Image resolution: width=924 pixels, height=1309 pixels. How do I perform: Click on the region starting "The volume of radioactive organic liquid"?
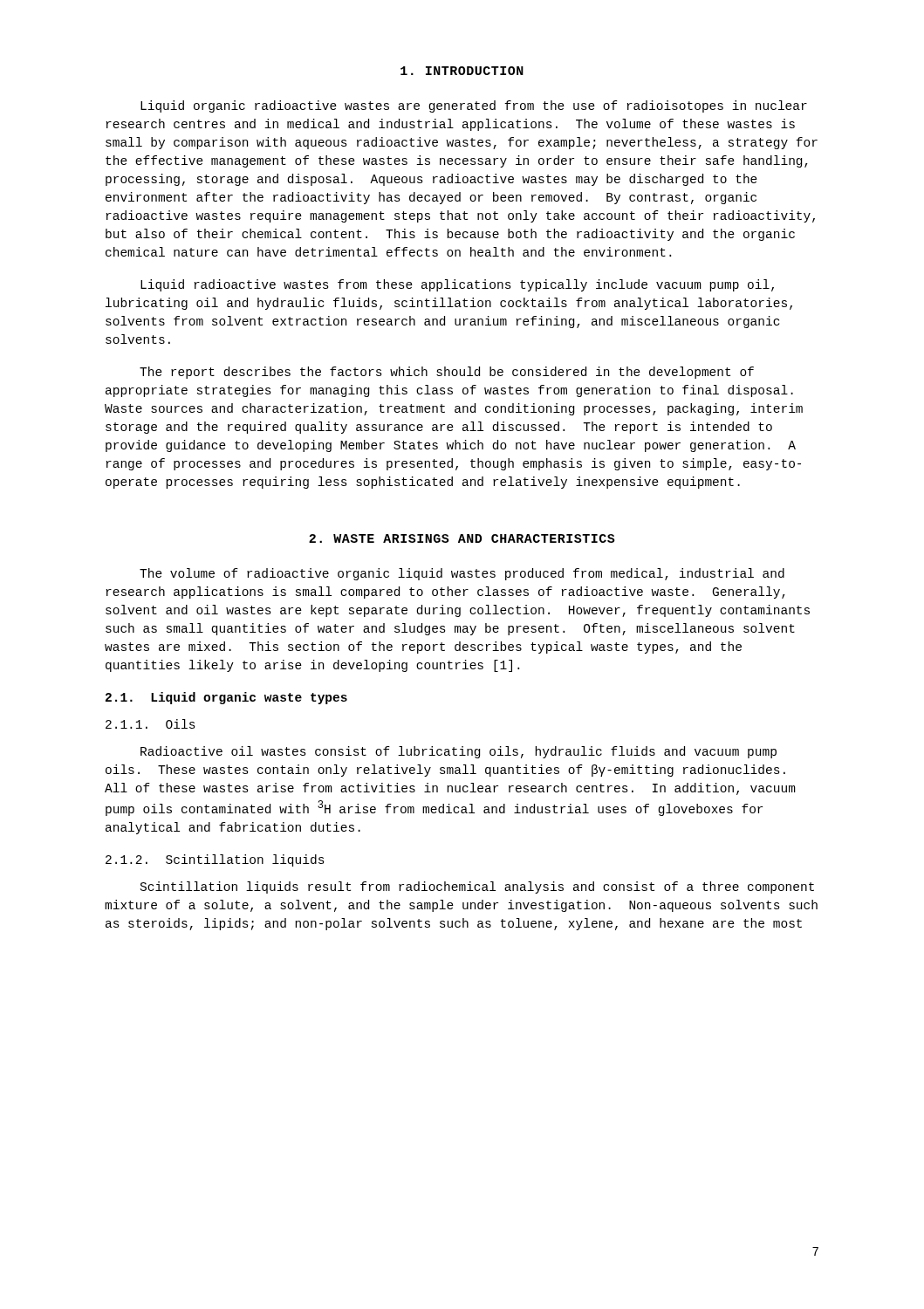[458, 620]
